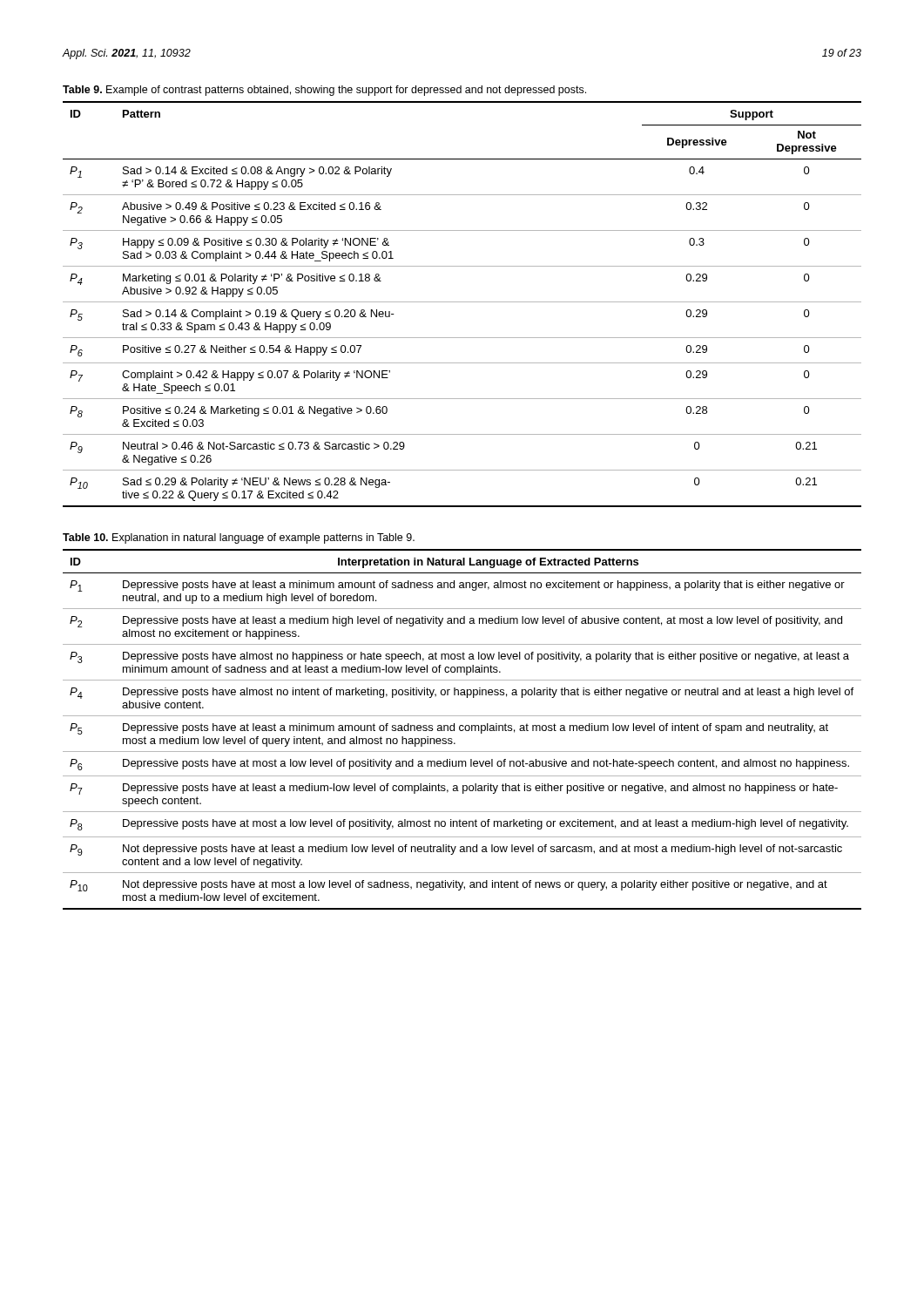
Task: Find the table that mentions "Sad ≤ 0.29"
Action: 462,304
